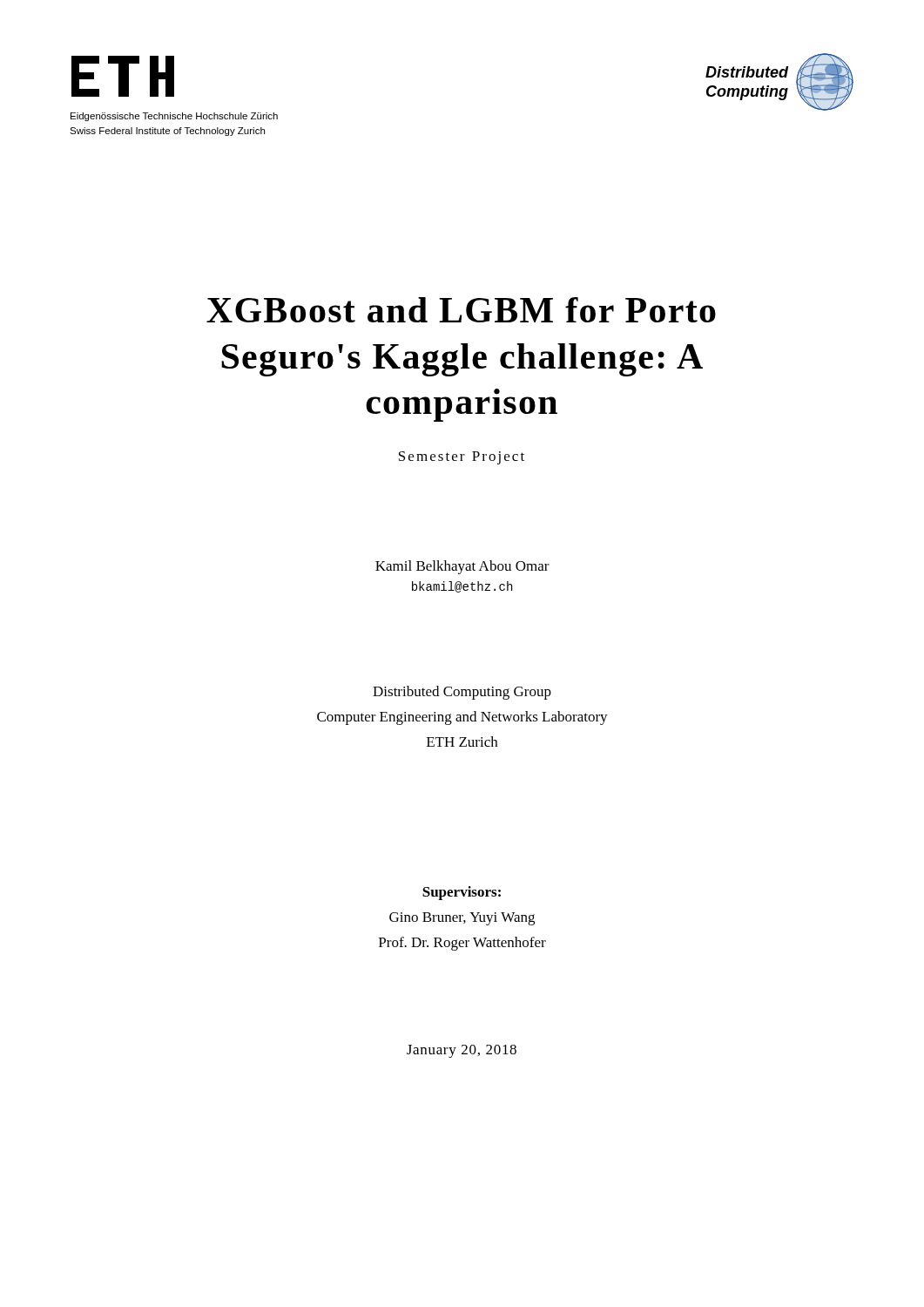Image resolution: width=924 pixels, height=1307 pixels.
Task: Locate the text "Kamil Belkhayat Abou Omar bkamil@ethz.ch"
Action: pos(462,576)
